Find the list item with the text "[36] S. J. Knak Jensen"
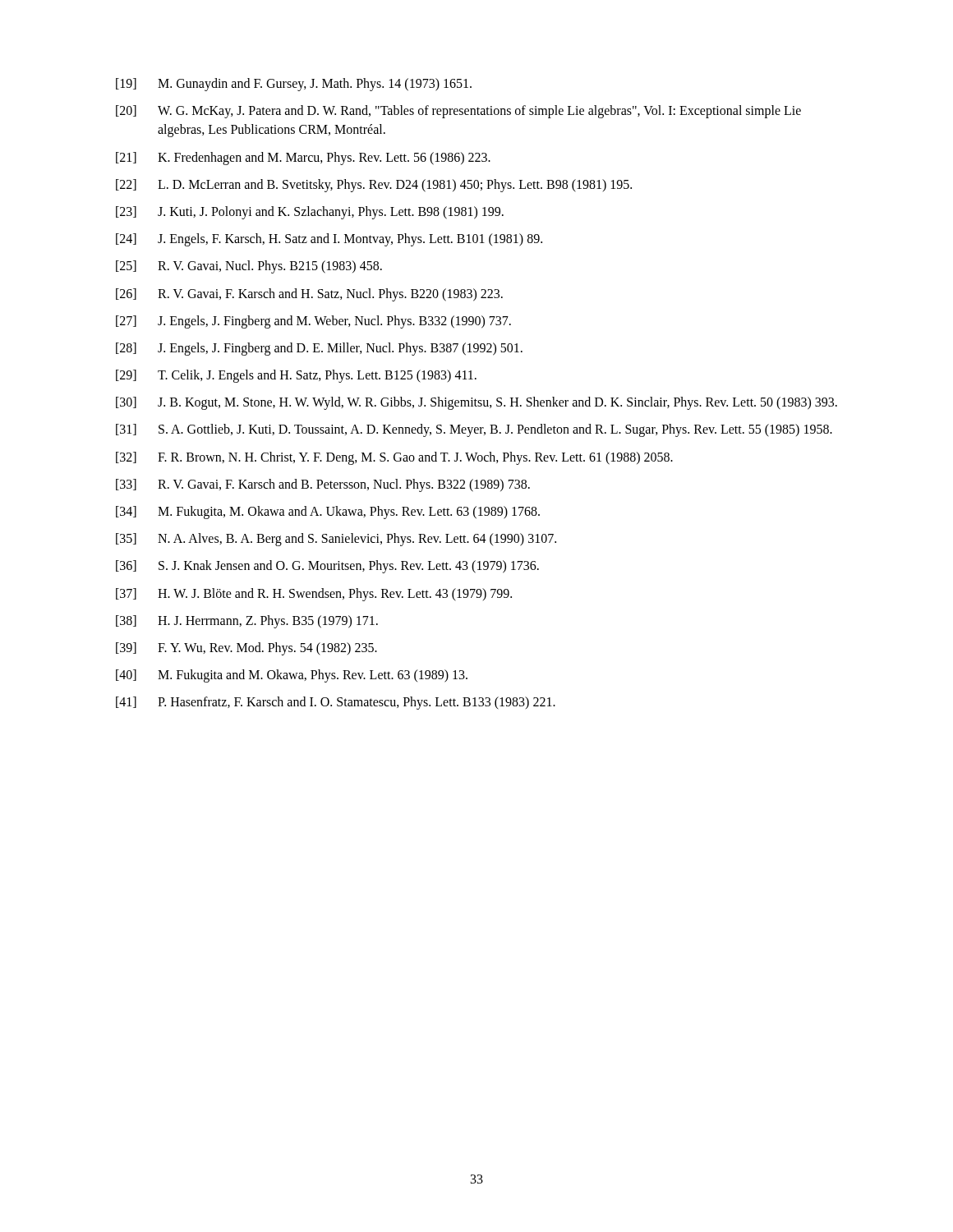Viewport: 953px width, 1232px height. (x=476, y=566)
